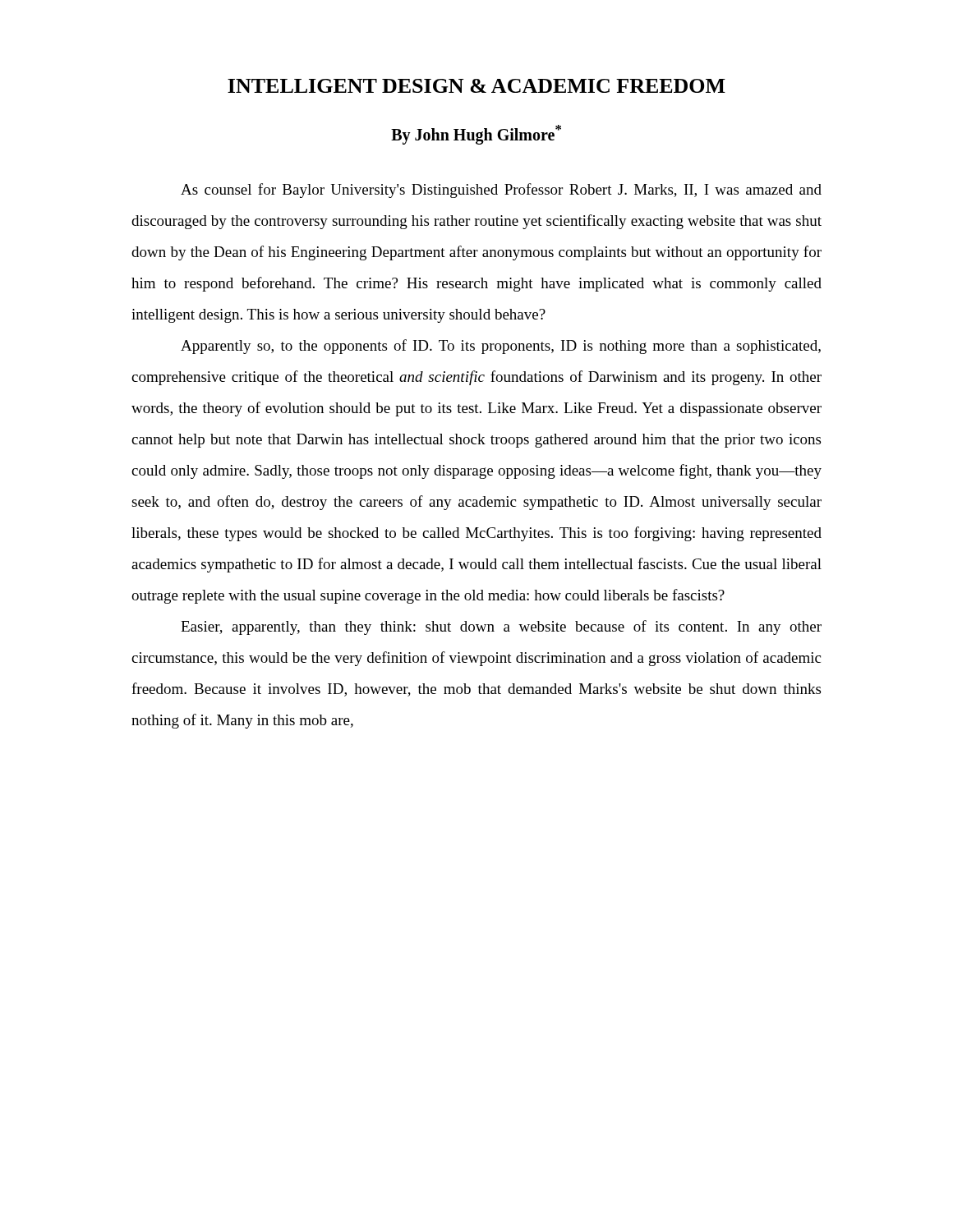Find the title
Image resolution: width=953 pixels, height=1232 pixels.
[x=476, y=109]
